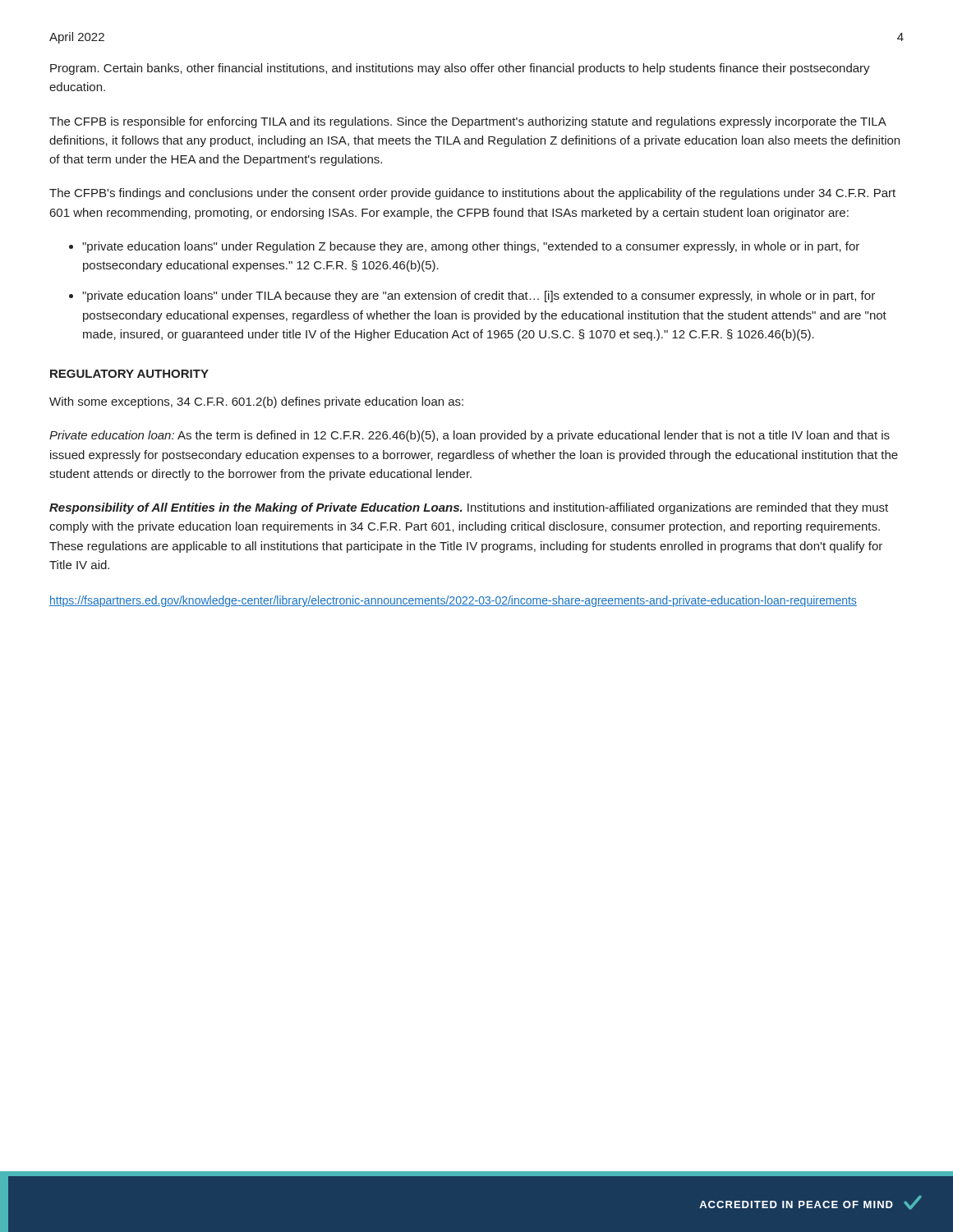The width and height of the screenshot is (953, 1232).
Task: Point to the block starting "Responsibility of All Entities in"
Action: pos(469,536)
